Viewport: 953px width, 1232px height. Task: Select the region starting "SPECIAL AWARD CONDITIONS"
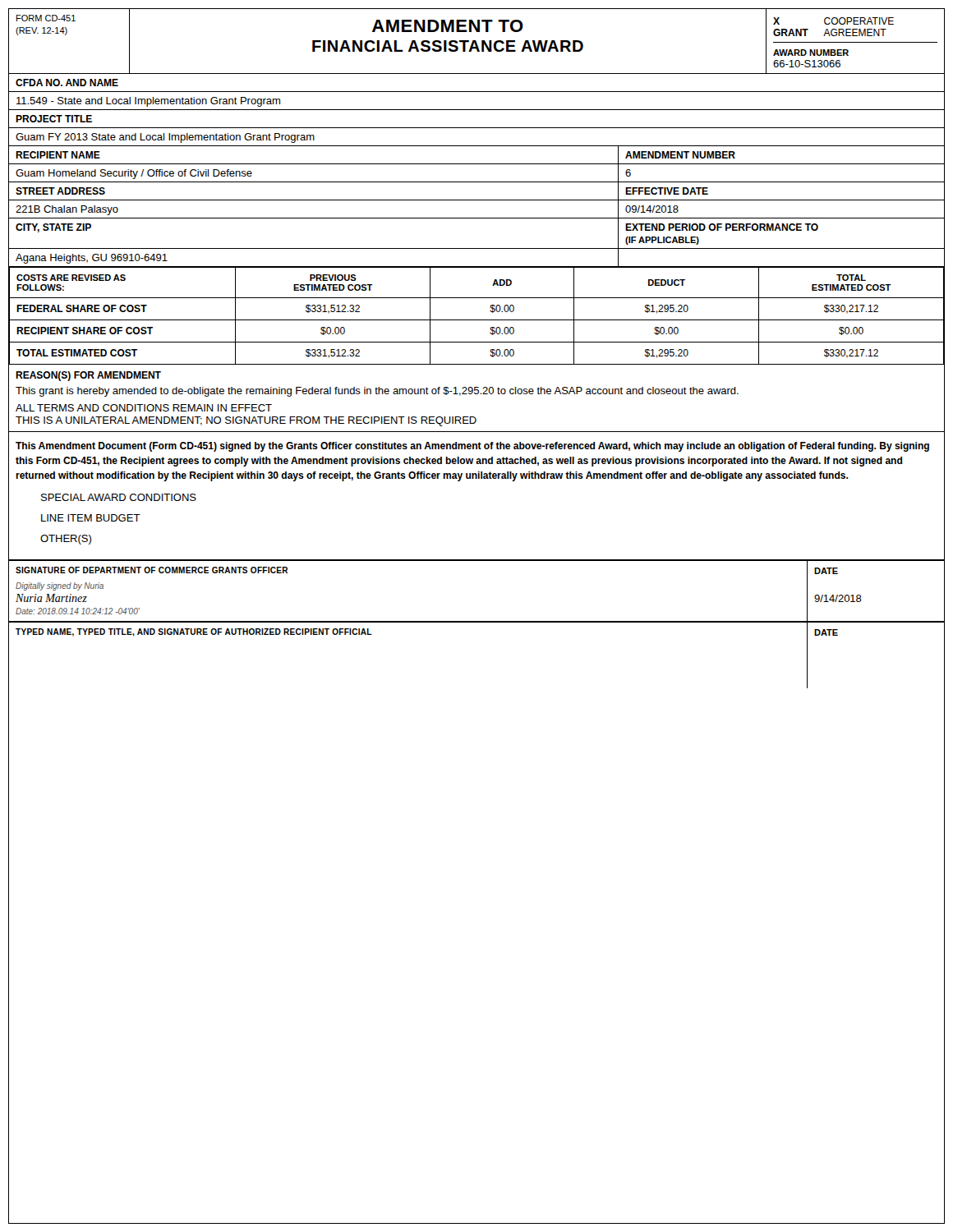click(x=118, y=497)
